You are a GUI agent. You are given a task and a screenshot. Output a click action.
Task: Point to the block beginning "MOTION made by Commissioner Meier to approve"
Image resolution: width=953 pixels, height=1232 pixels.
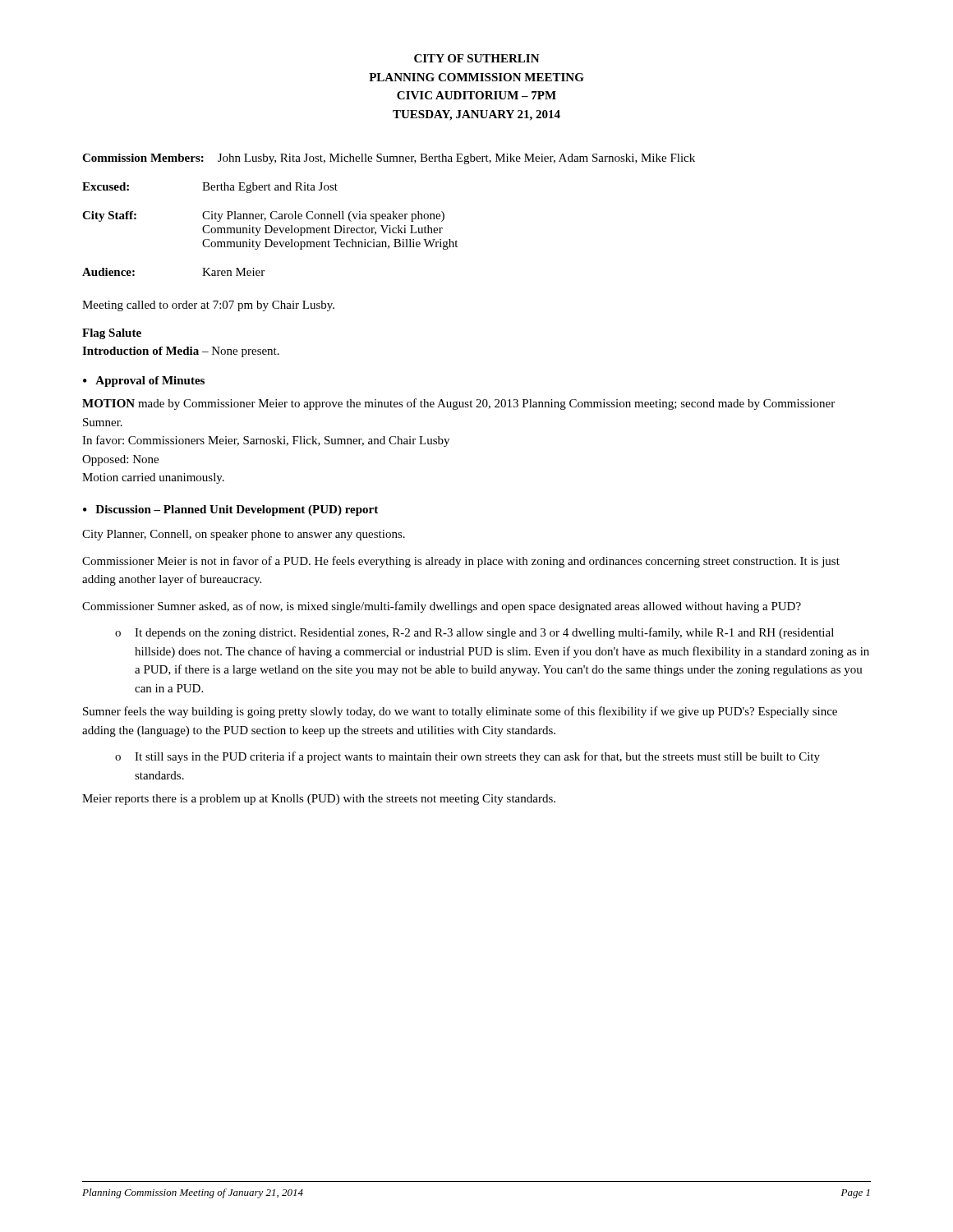click(x=458, y=441)
